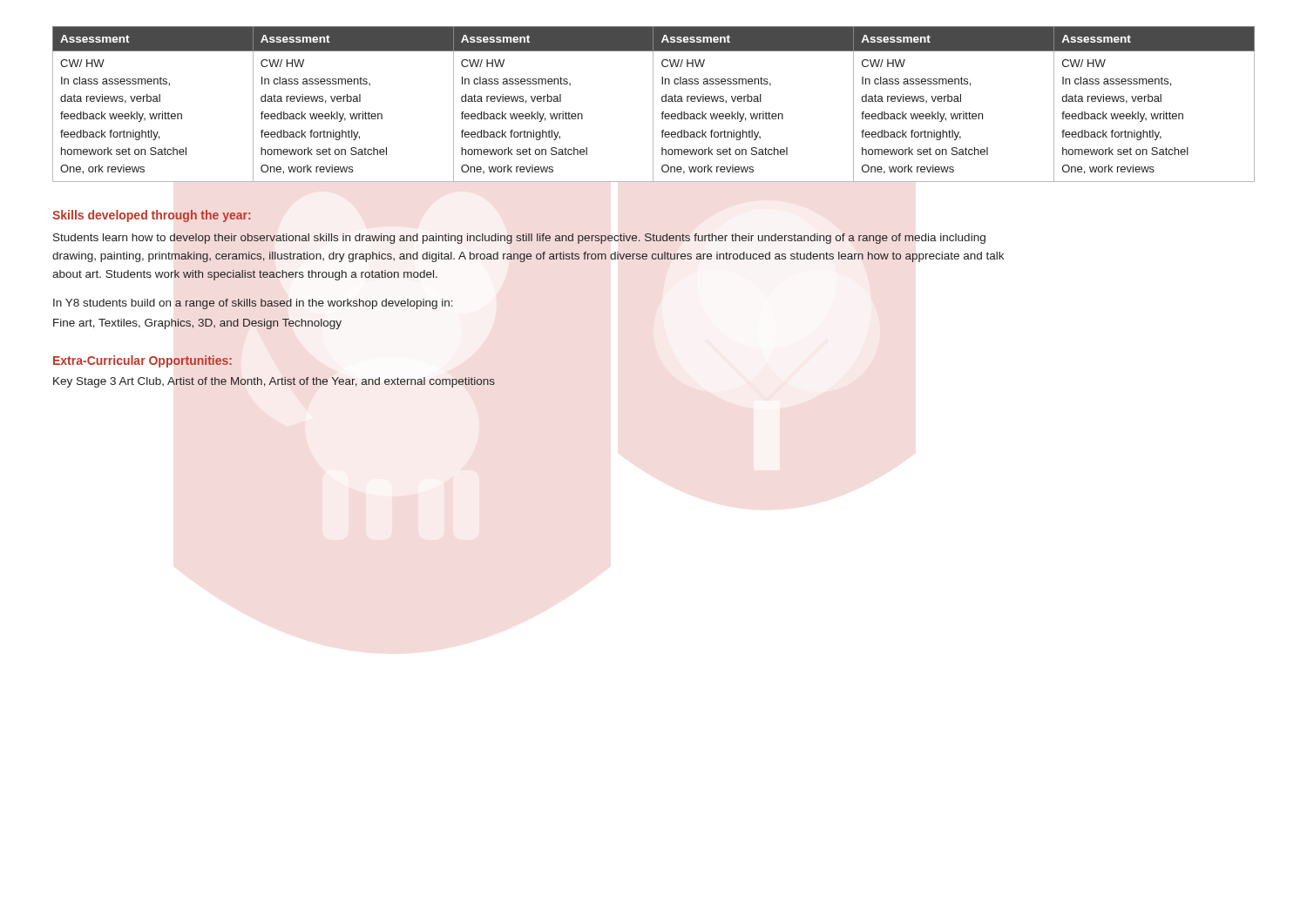This screenshot has width=1307, height=924.
Task: Point to "Skills developed through the year:"
Action: (x=152, y=215)
